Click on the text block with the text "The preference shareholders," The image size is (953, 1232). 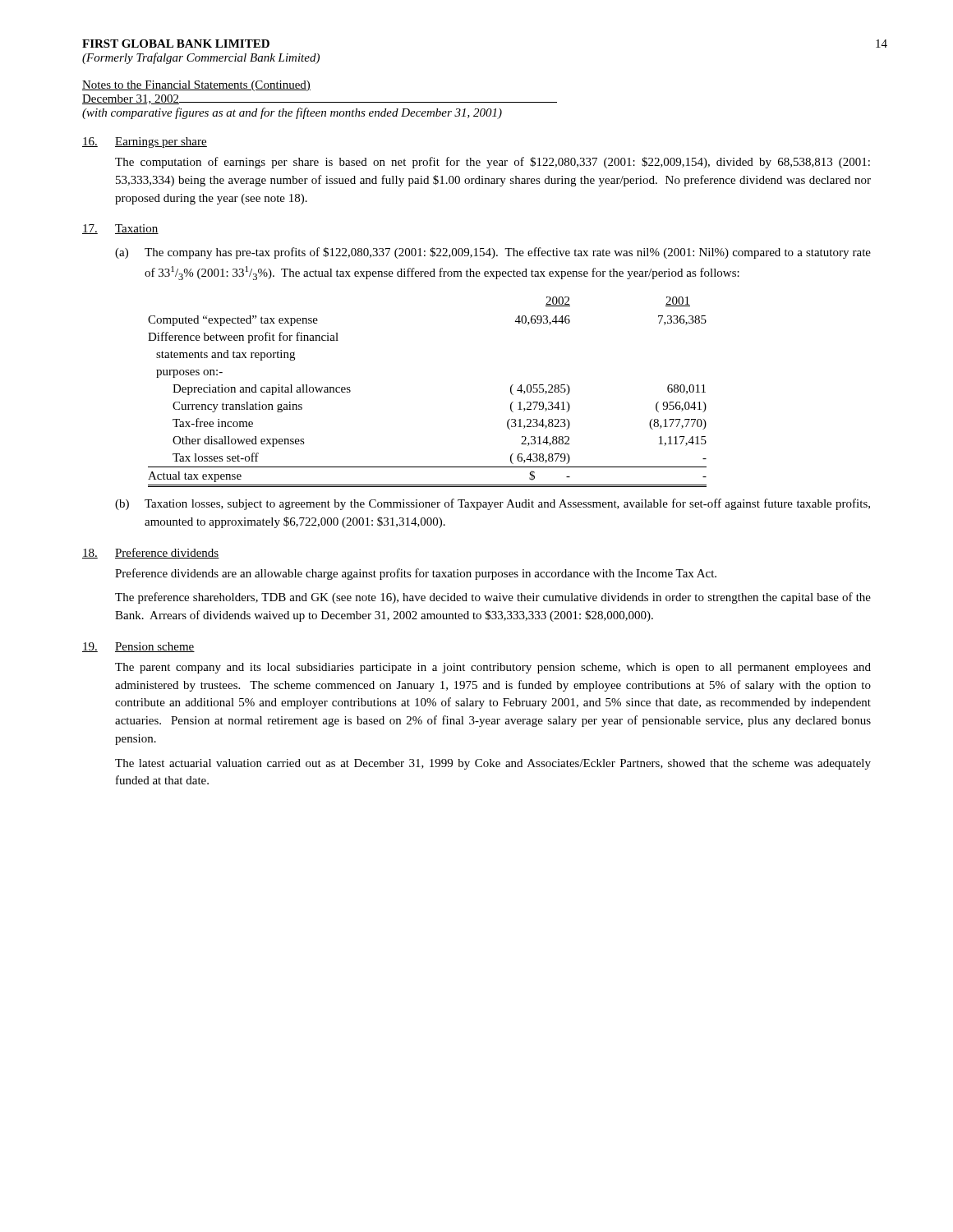click(x=493, y=606)
